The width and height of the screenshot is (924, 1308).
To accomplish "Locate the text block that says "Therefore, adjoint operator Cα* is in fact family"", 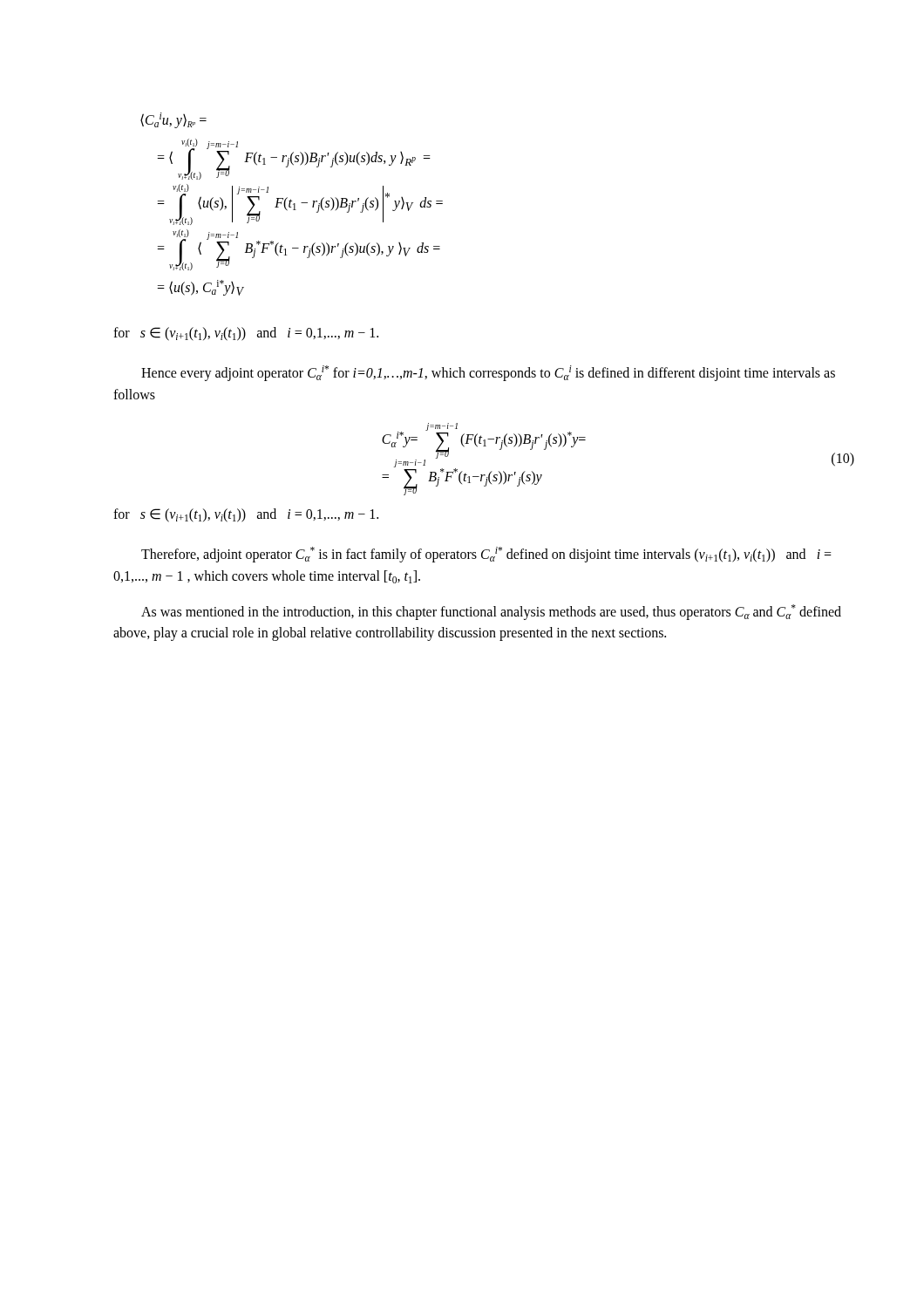I will pyautogui.click(x=472, y=565).
